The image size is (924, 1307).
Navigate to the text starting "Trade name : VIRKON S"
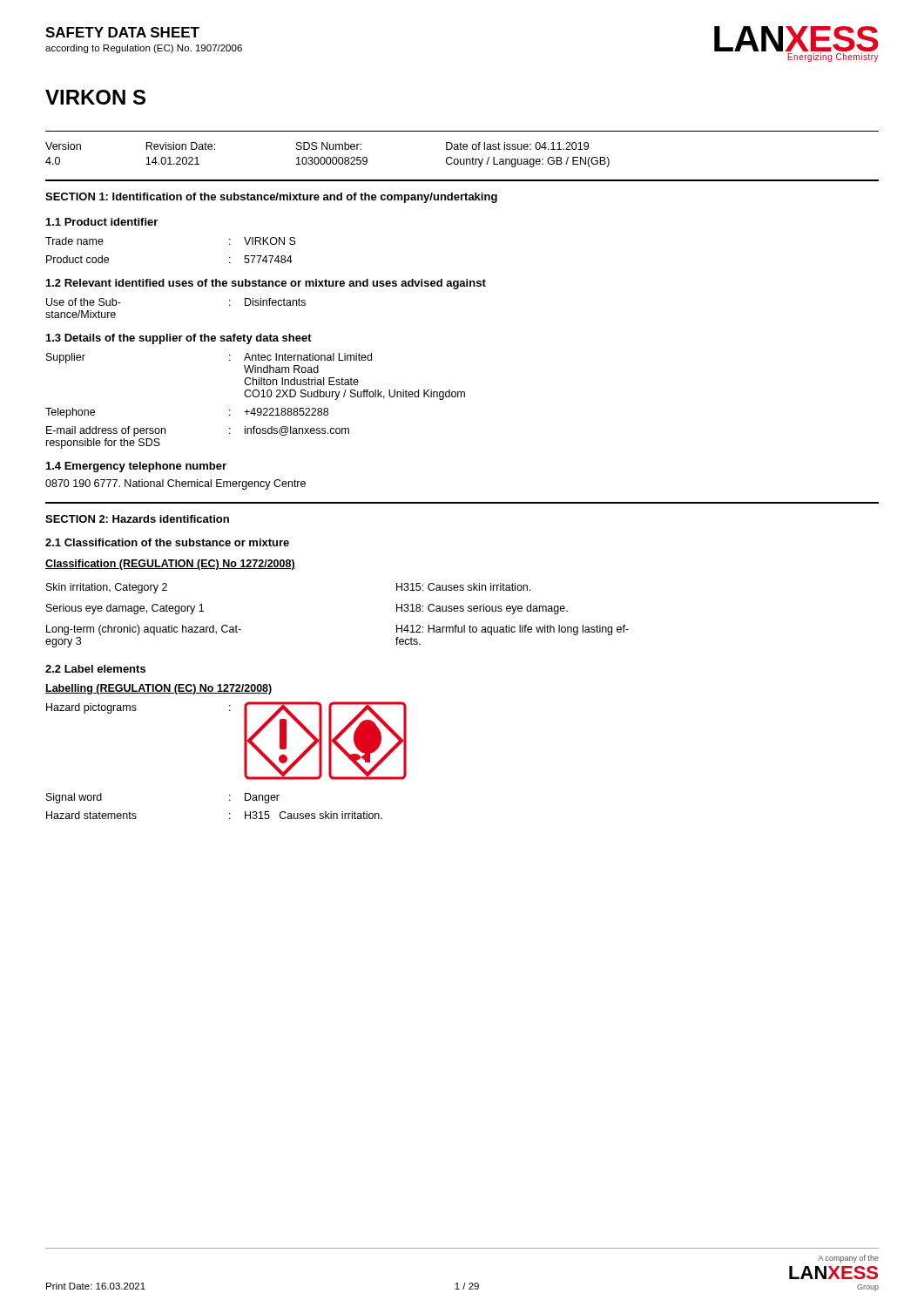click(x=78, y=241)
